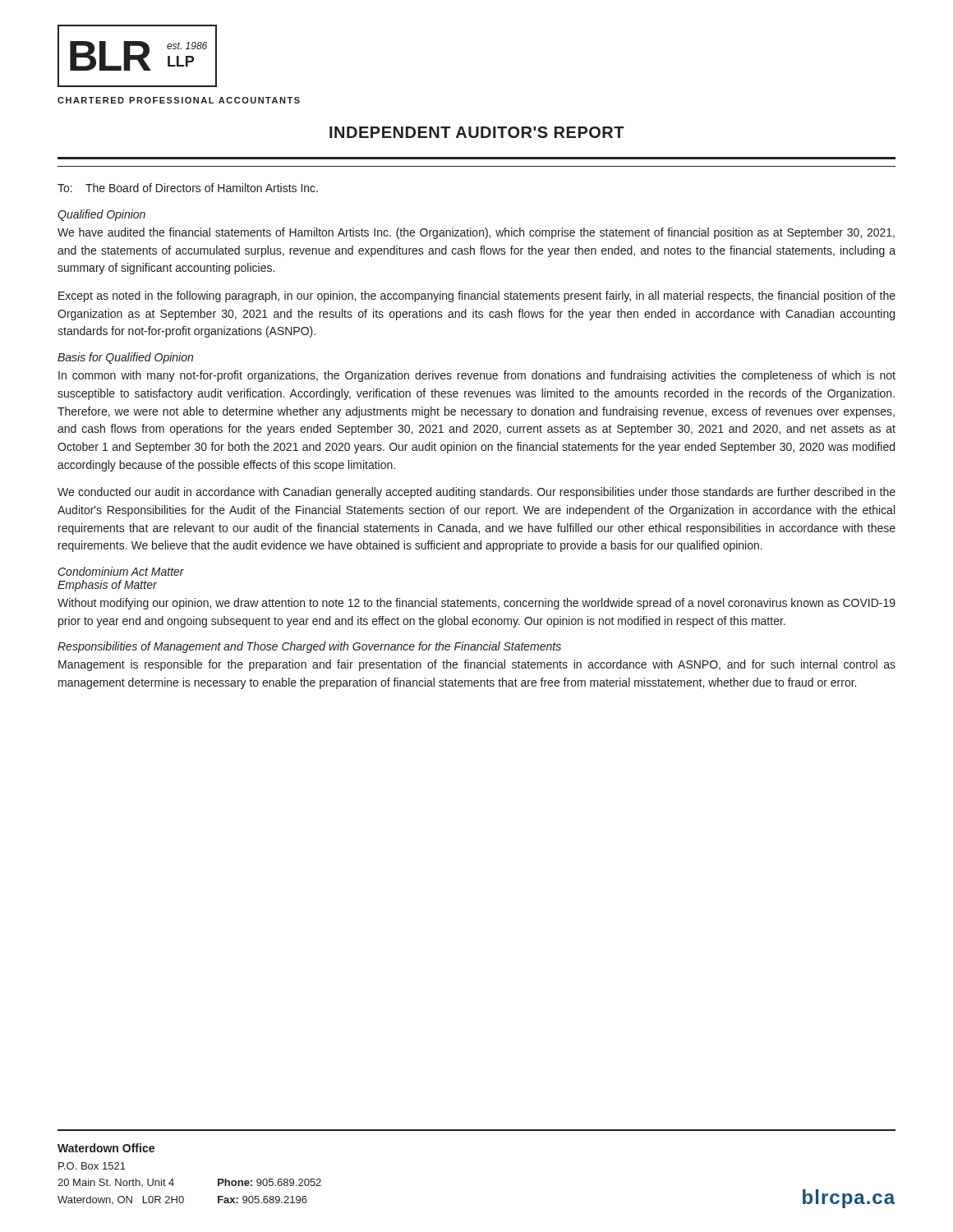Locate the element starting "Basis for Qualified Opinion"
The width and height of the screenshot is (953, 1232).
[126, 357]
